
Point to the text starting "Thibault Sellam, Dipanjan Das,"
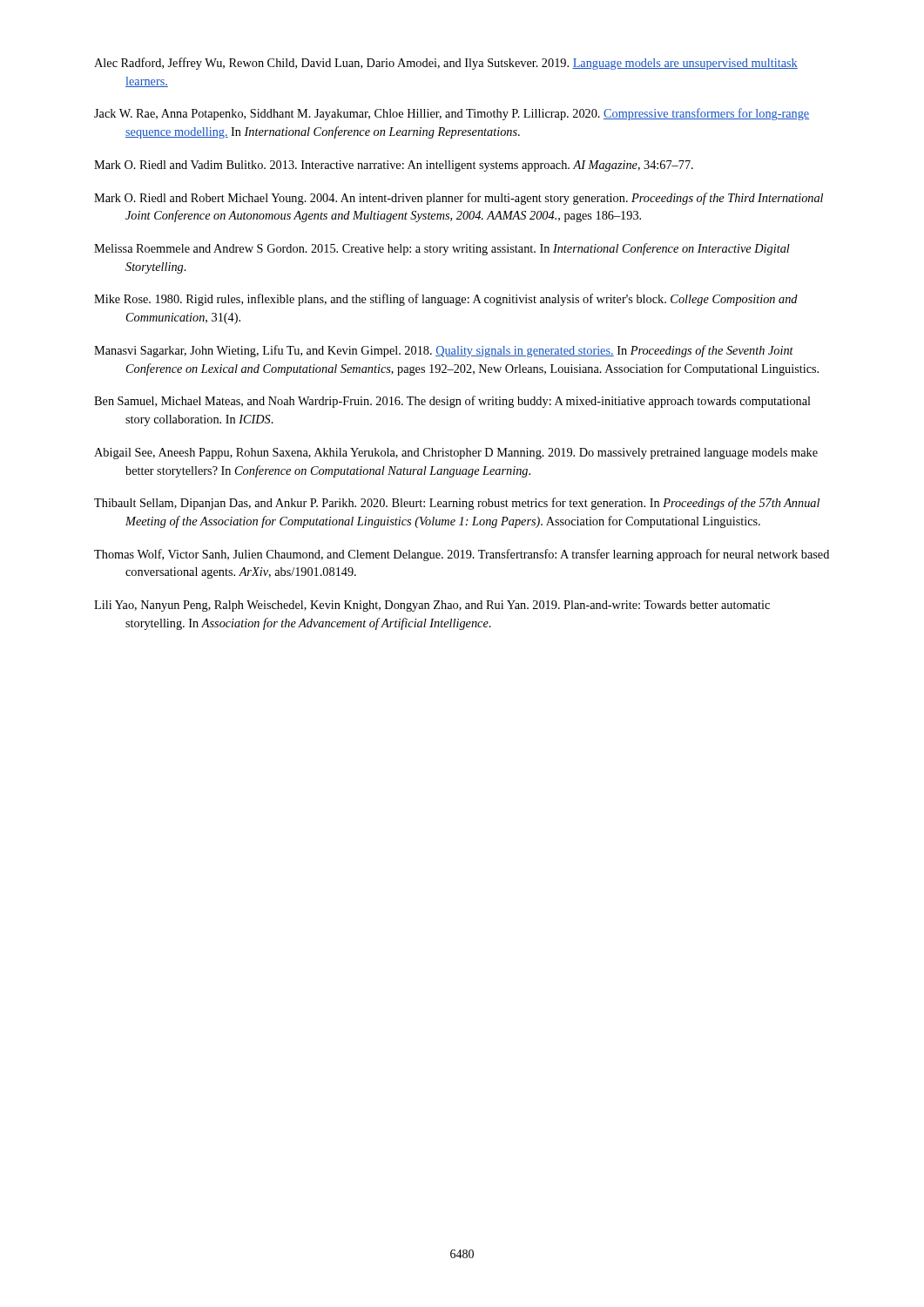(x=457, y=512)
